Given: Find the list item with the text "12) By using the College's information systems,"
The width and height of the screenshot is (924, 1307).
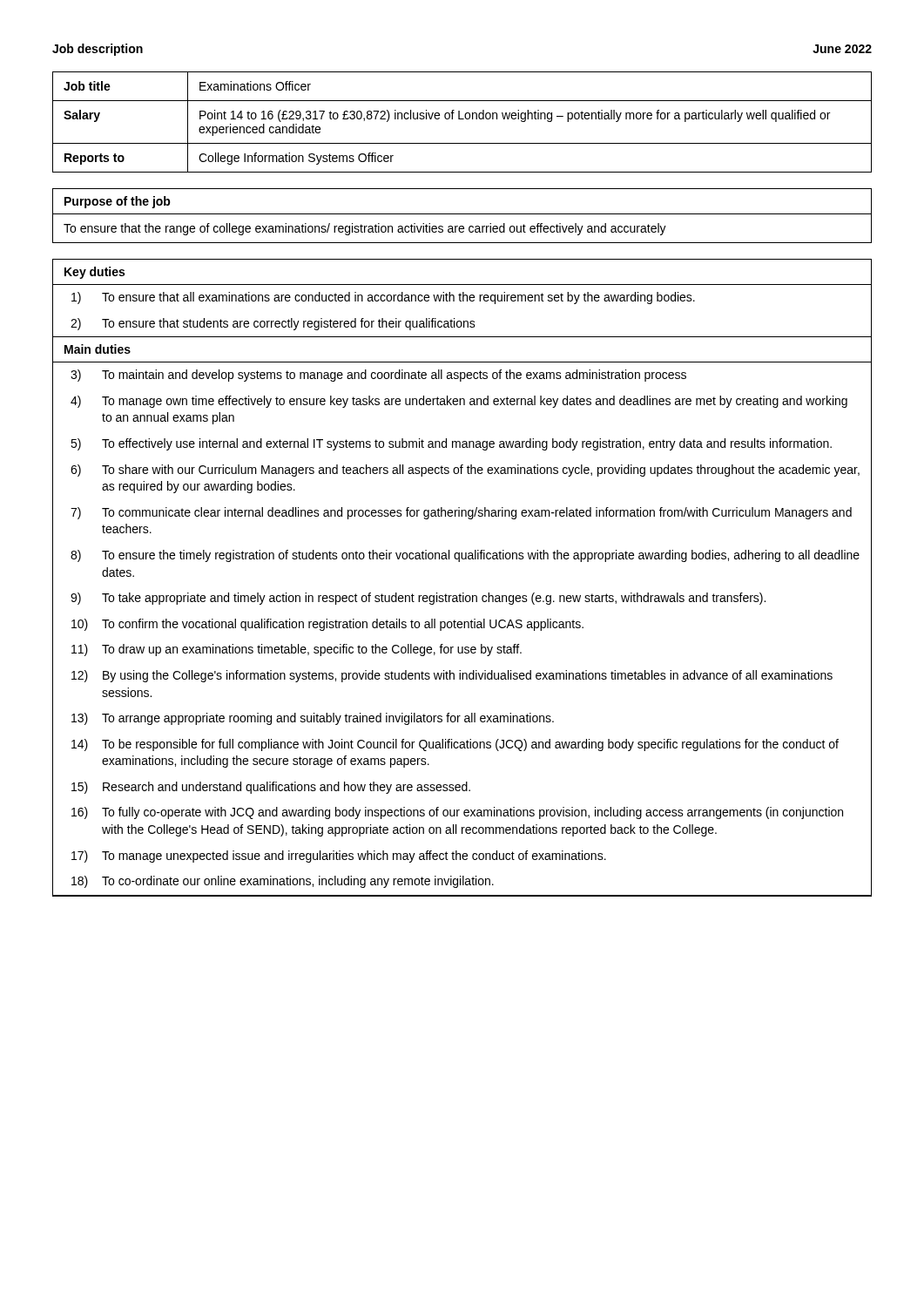Looking at the screenshot, I should point(465,684).
